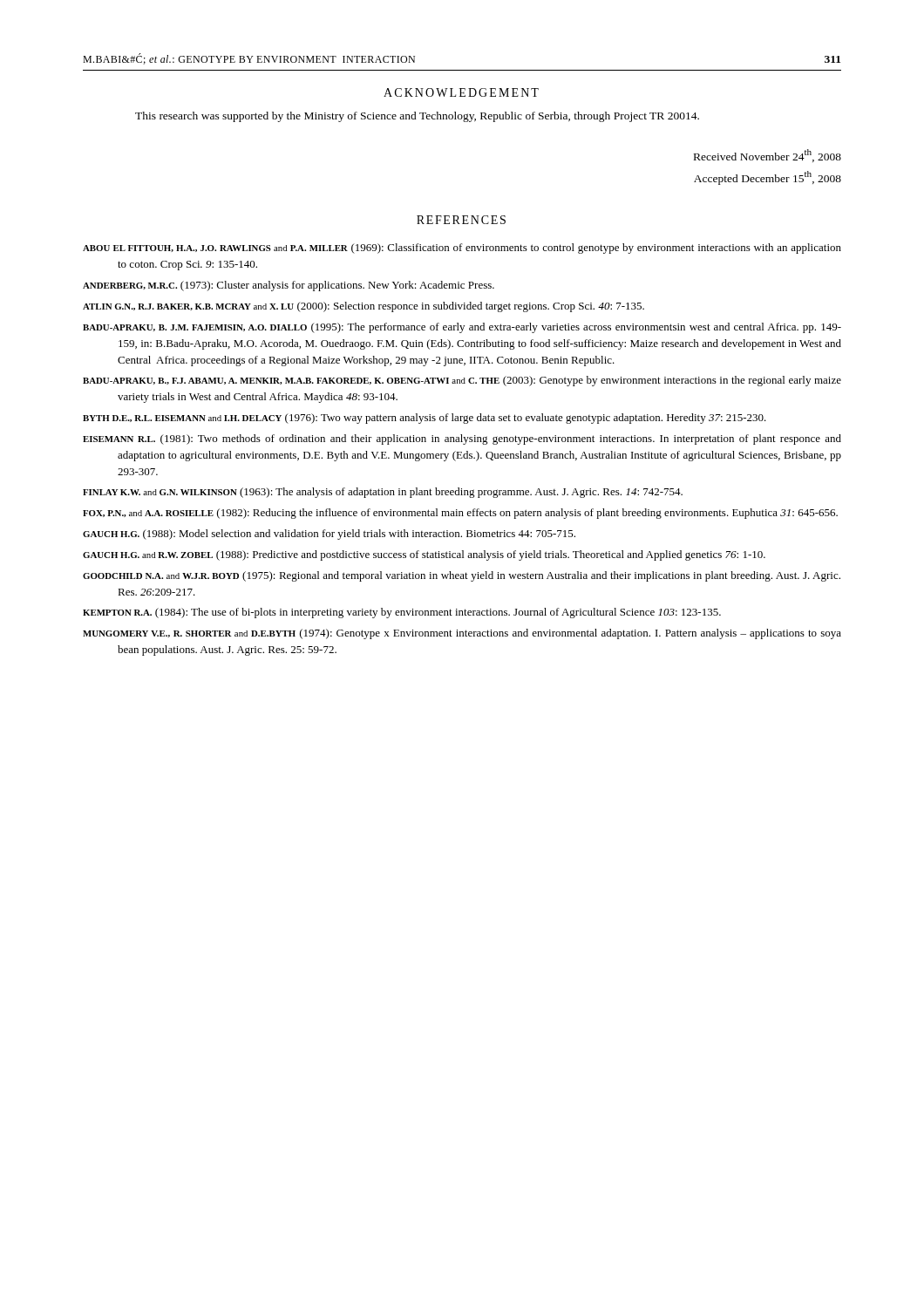Find the list item that says "BYTH D.E., R.L. EISEMANN and I.H."
Viewport: 924px width, 1308px height.
[425, 417]
